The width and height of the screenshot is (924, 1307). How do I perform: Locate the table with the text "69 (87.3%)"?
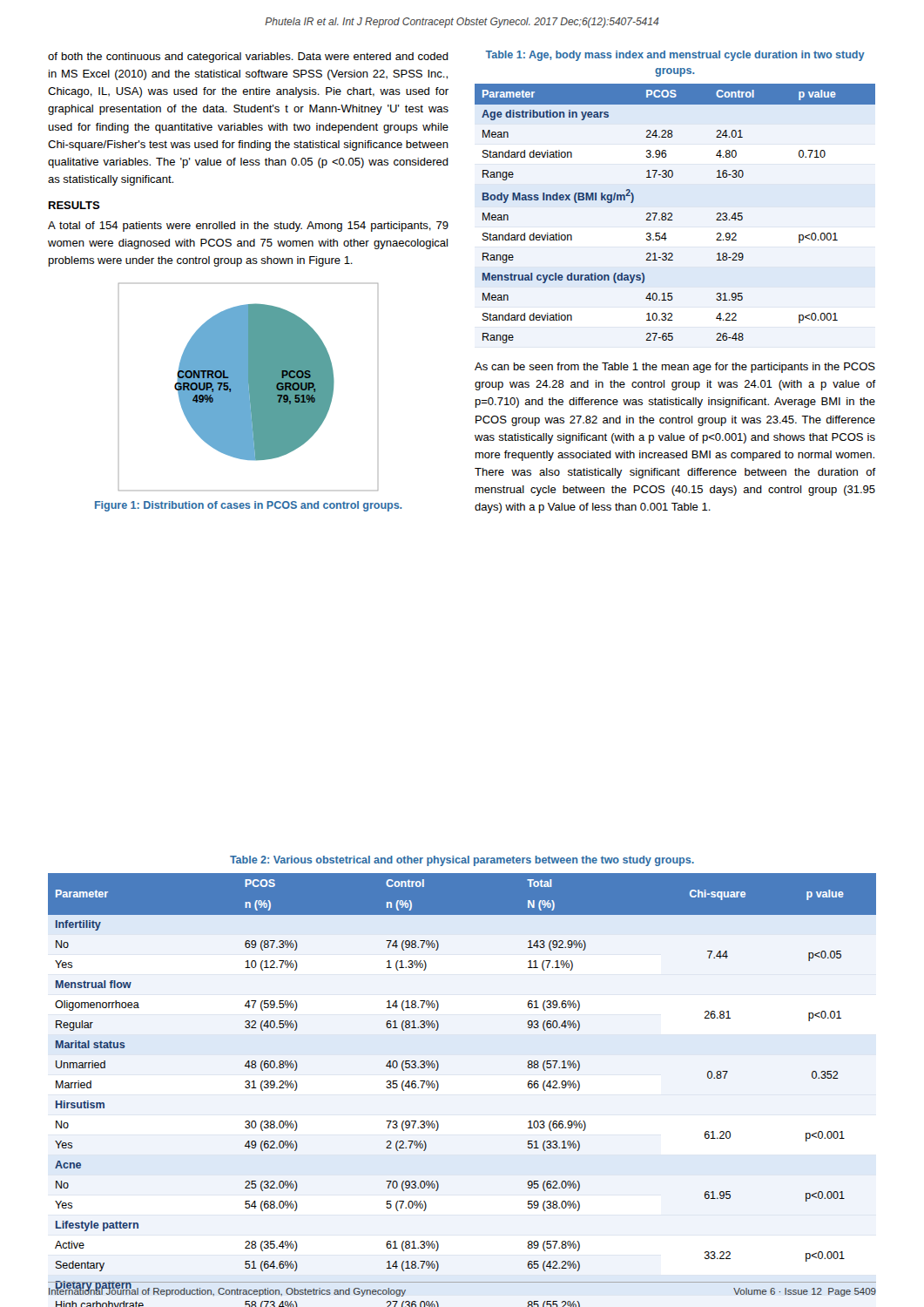462,1090
